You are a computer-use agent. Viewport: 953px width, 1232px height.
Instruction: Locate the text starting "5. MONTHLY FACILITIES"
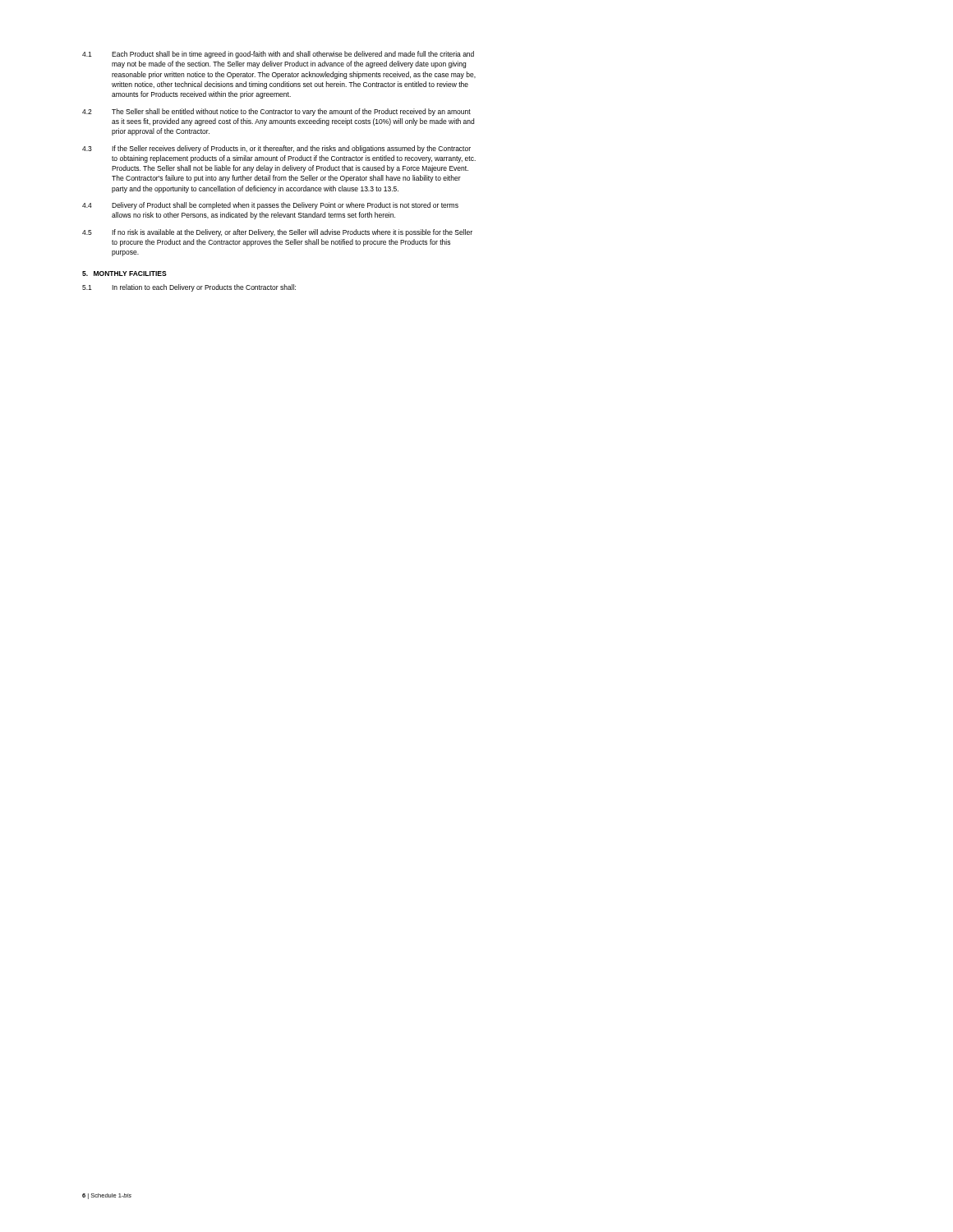pos(124,273)
